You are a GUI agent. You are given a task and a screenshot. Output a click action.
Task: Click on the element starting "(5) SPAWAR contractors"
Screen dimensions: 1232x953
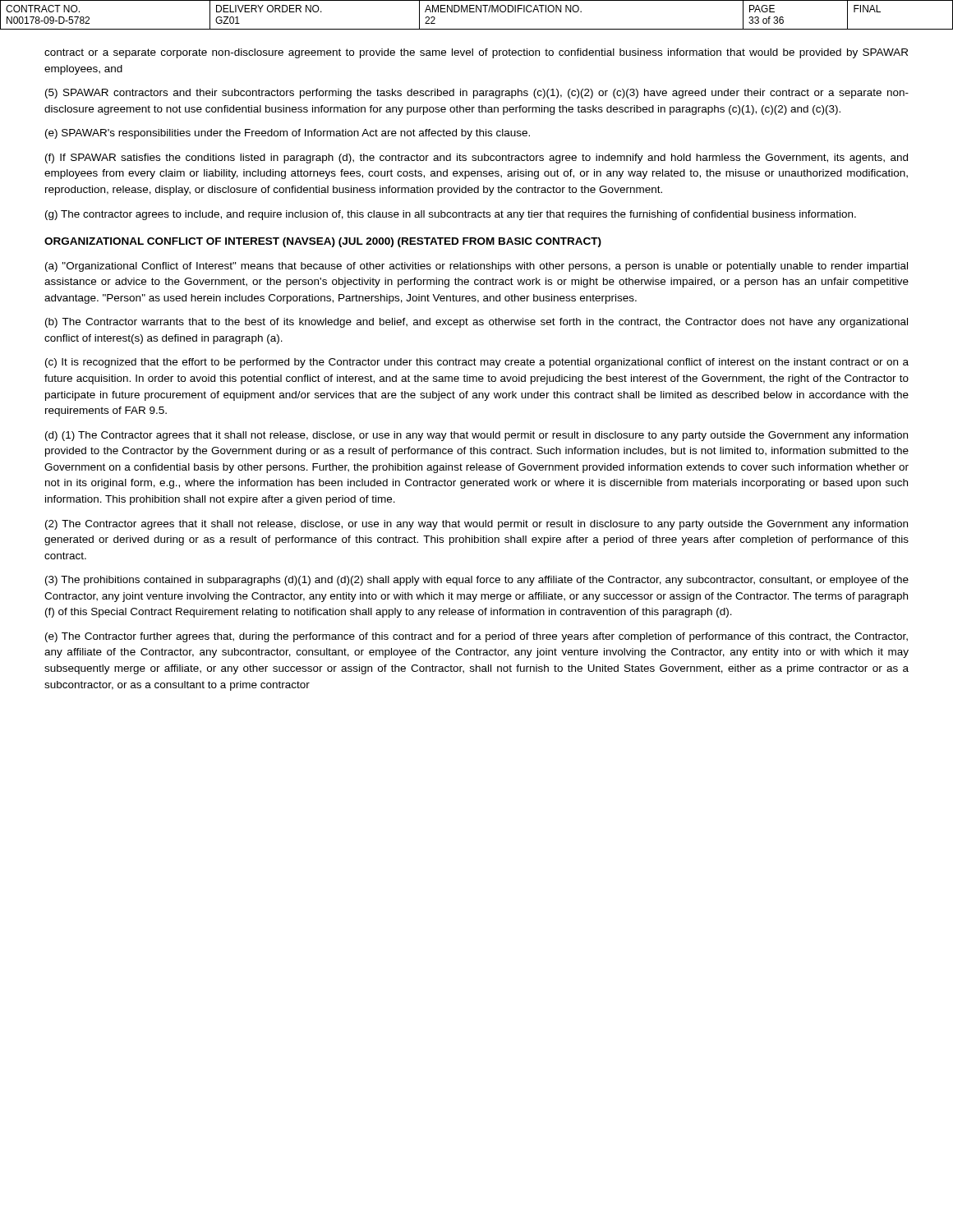(476, 101)
